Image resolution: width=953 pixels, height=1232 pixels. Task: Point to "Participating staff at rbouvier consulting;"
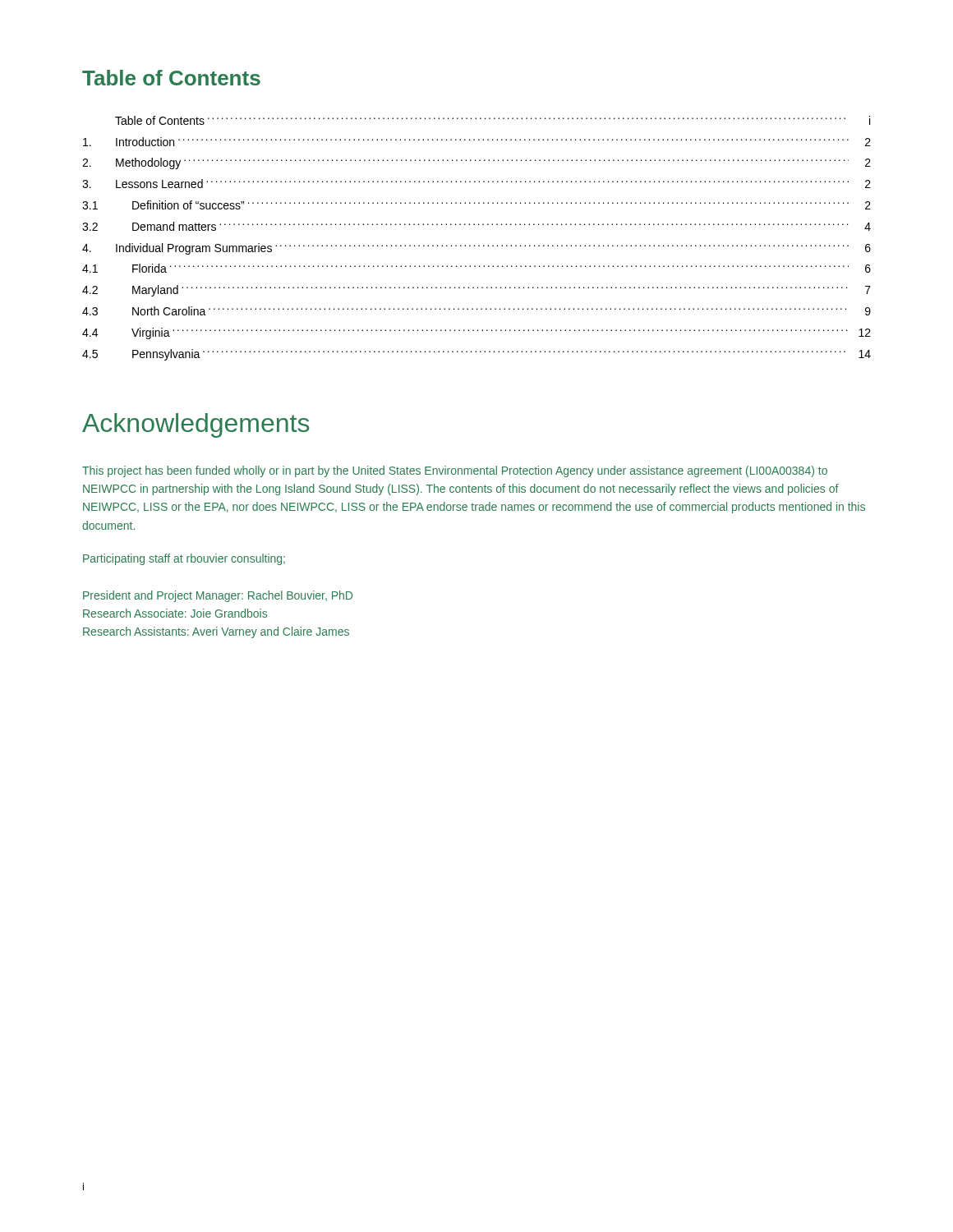coord(184,559)
